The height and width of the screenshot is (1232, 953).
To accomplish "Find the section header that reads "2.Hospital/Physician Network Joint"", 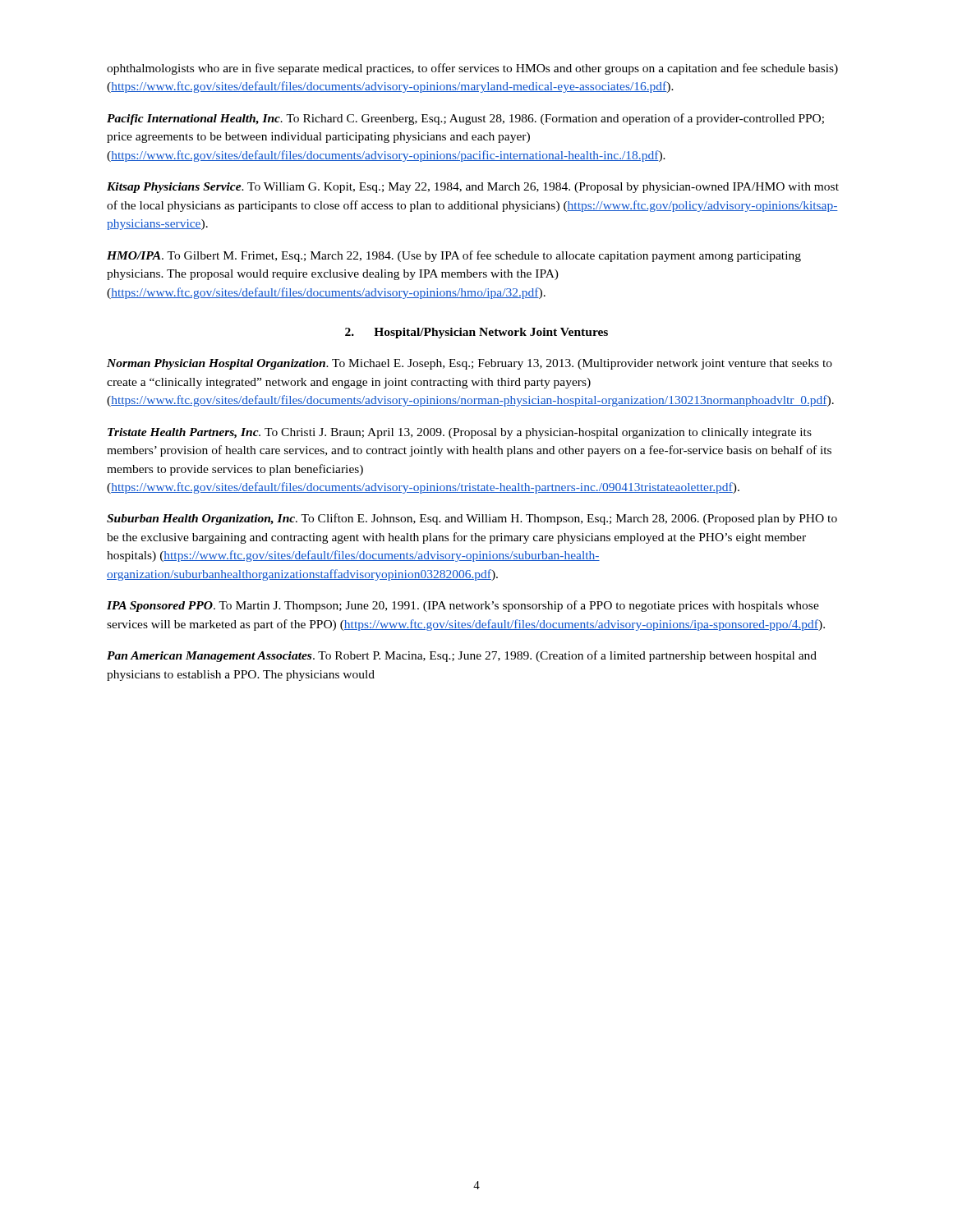I will coord(476,332).
